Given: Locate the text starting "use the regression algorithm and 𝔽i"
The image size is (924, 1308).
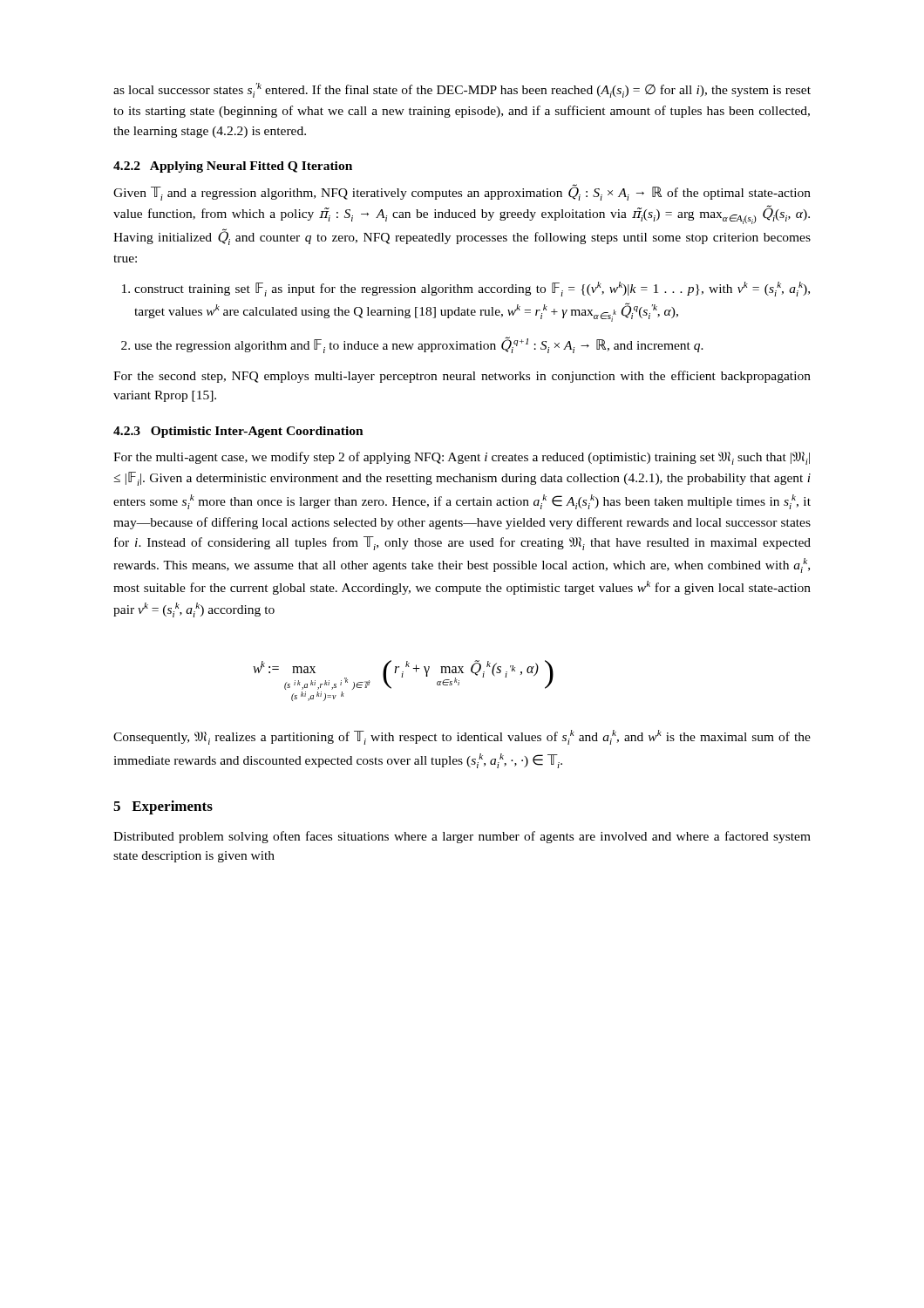Looking at the screenshot, I should point(462,346).
